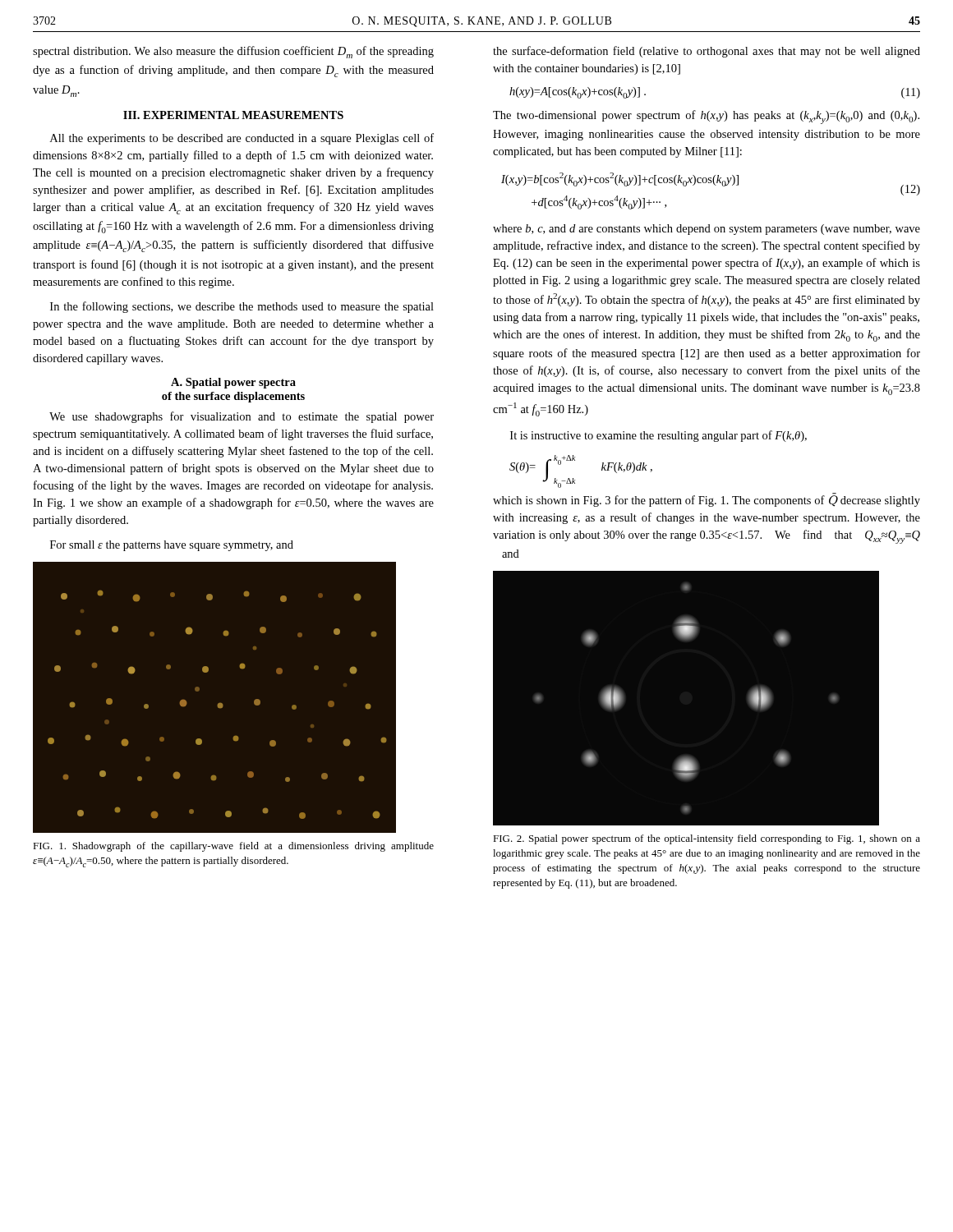Click on the element starting "FIG. 2. Spatial power spectrum of"
The height and width of the screenshot is (1232, 953).
(x=707, y=860)
